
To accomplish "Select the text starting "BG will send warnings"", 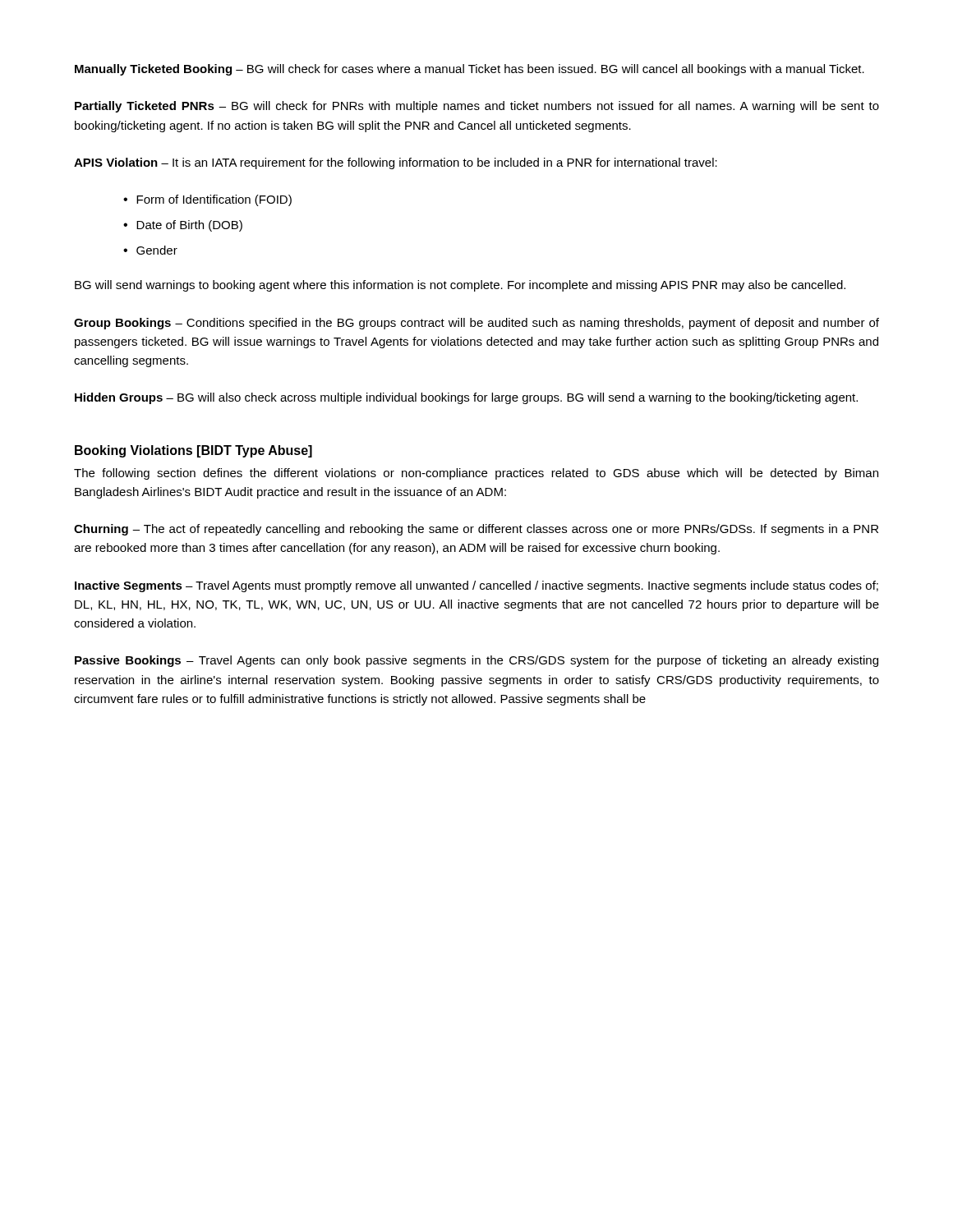I will click(x=460, y=285).
